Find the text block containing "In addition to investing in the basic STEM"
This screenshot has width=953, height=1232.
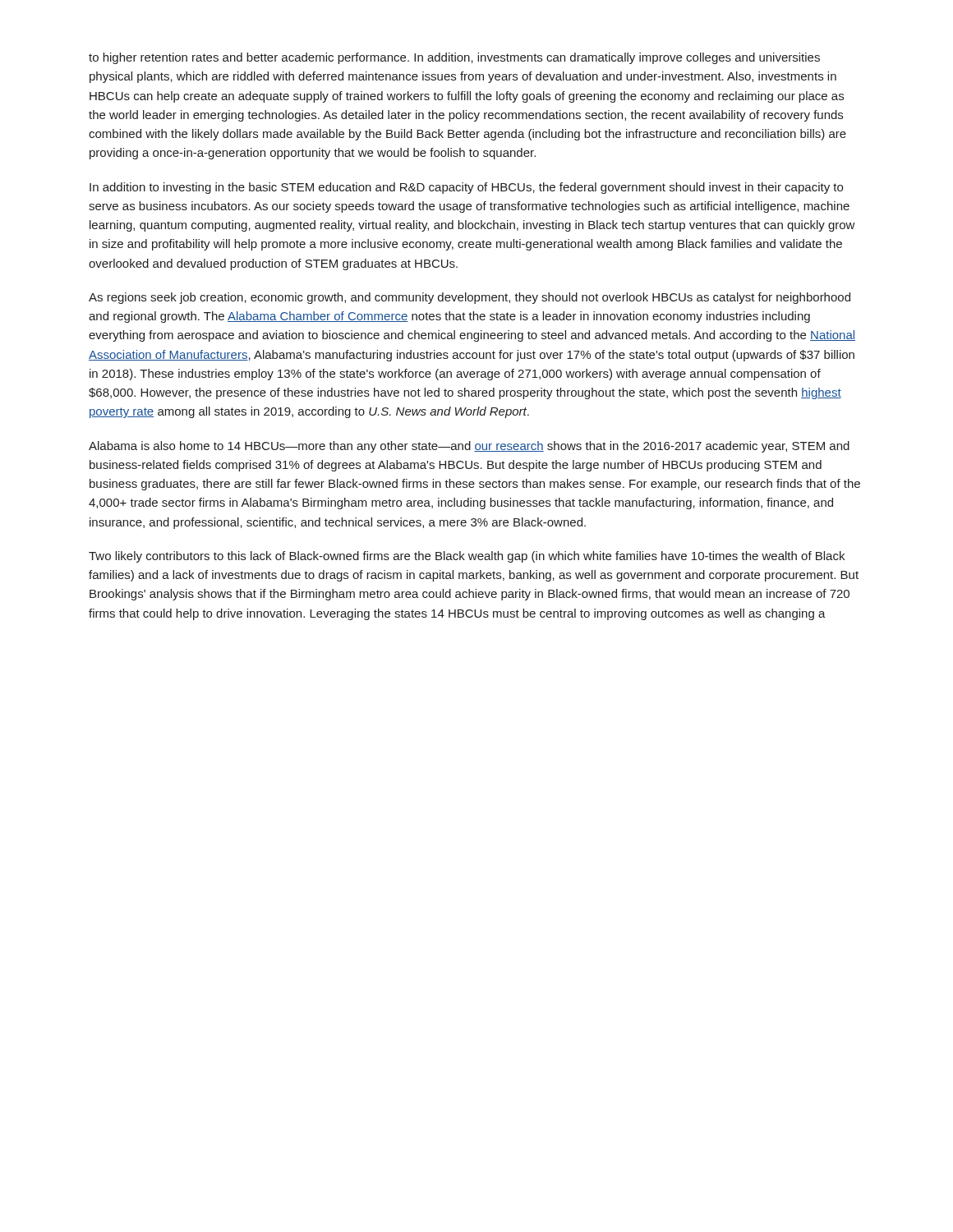pyautogui.click(x=472, y=225)
